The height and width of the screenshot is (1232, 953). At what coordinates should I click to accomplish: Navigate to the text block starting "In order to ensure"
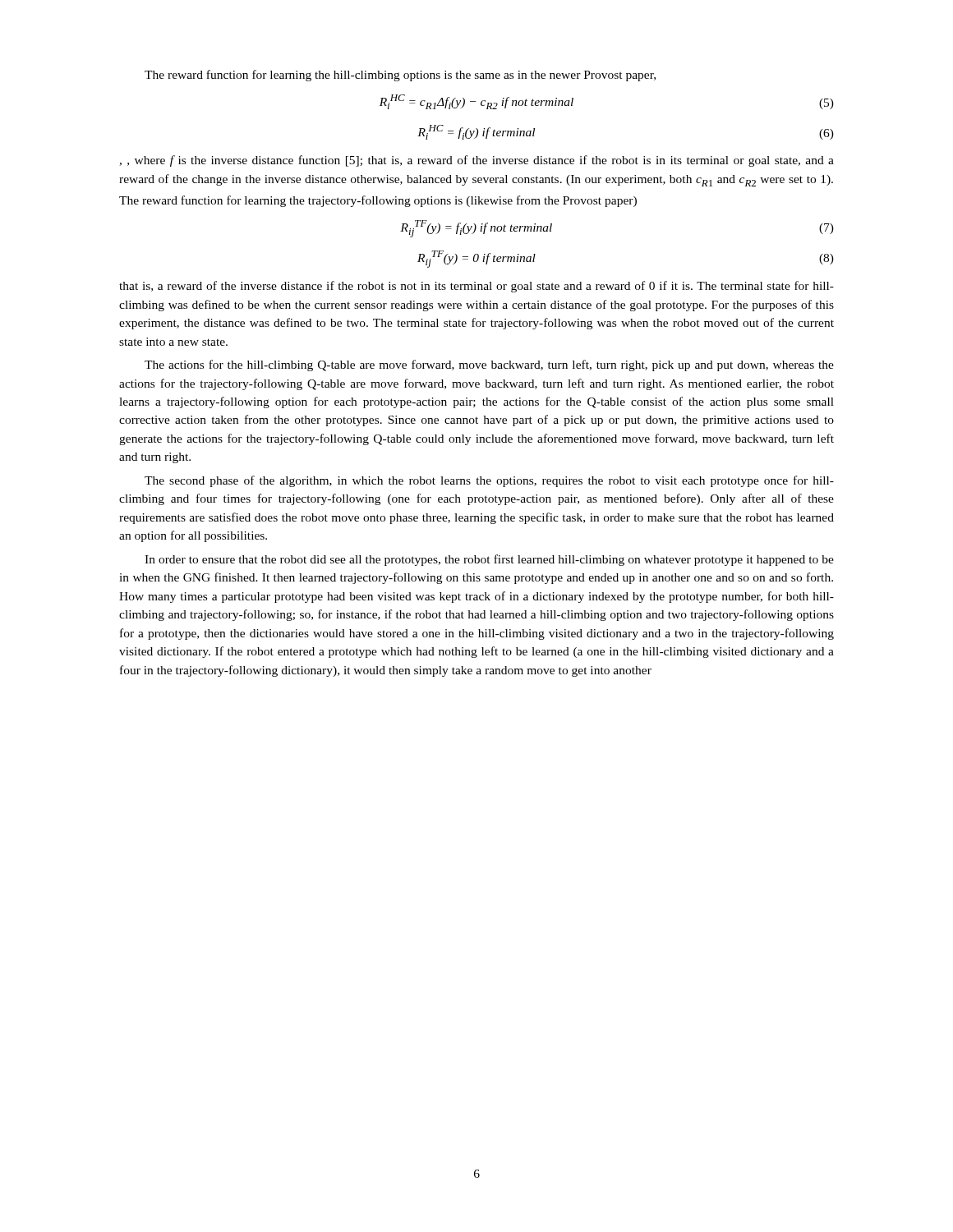pyautogui.click(x=476, y=614)
